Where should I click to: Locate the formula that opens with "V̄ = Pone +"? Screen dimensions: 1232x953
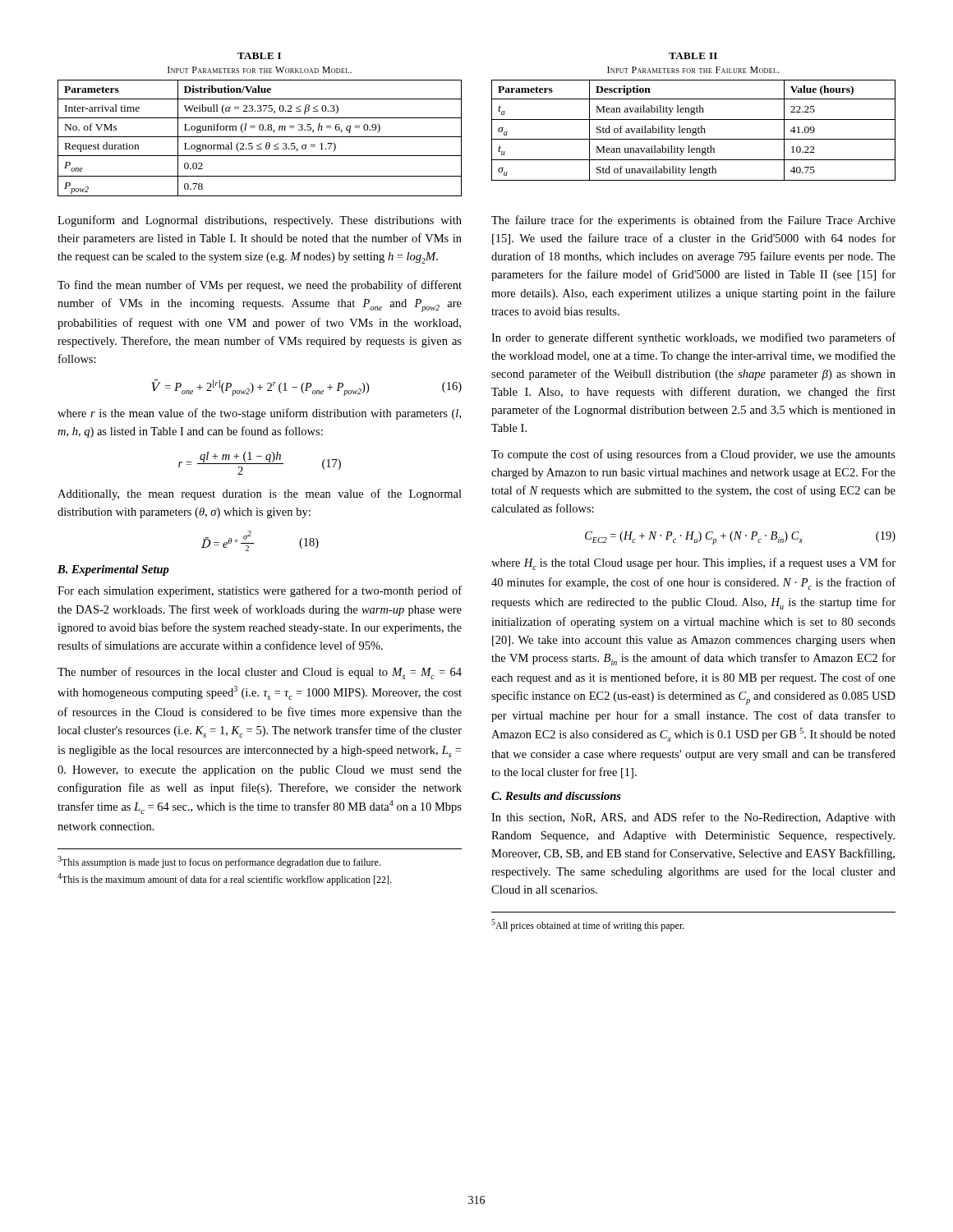[260, 387]
